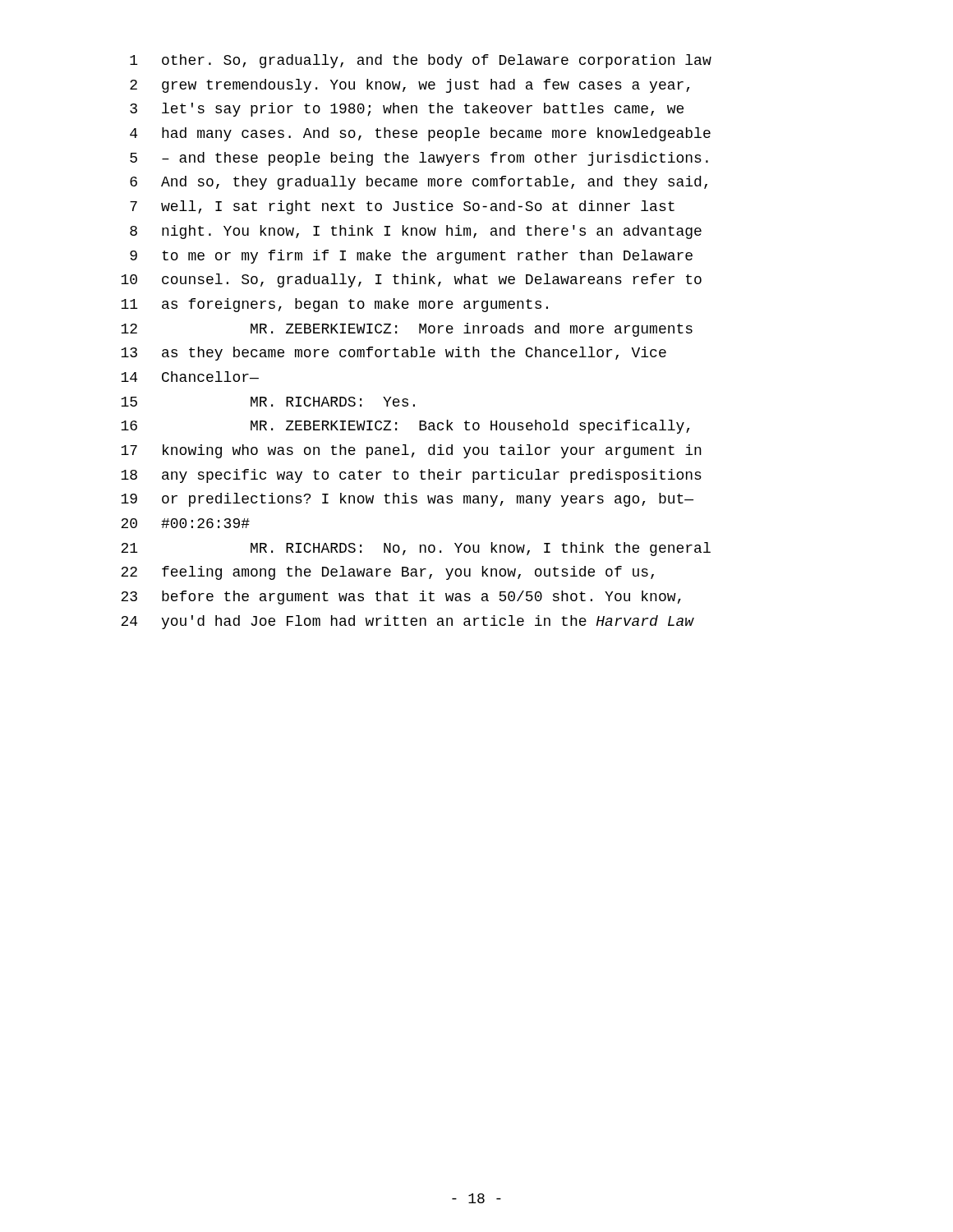Locate the list item that reads "17 knowing who was on the"

point(400,452)
